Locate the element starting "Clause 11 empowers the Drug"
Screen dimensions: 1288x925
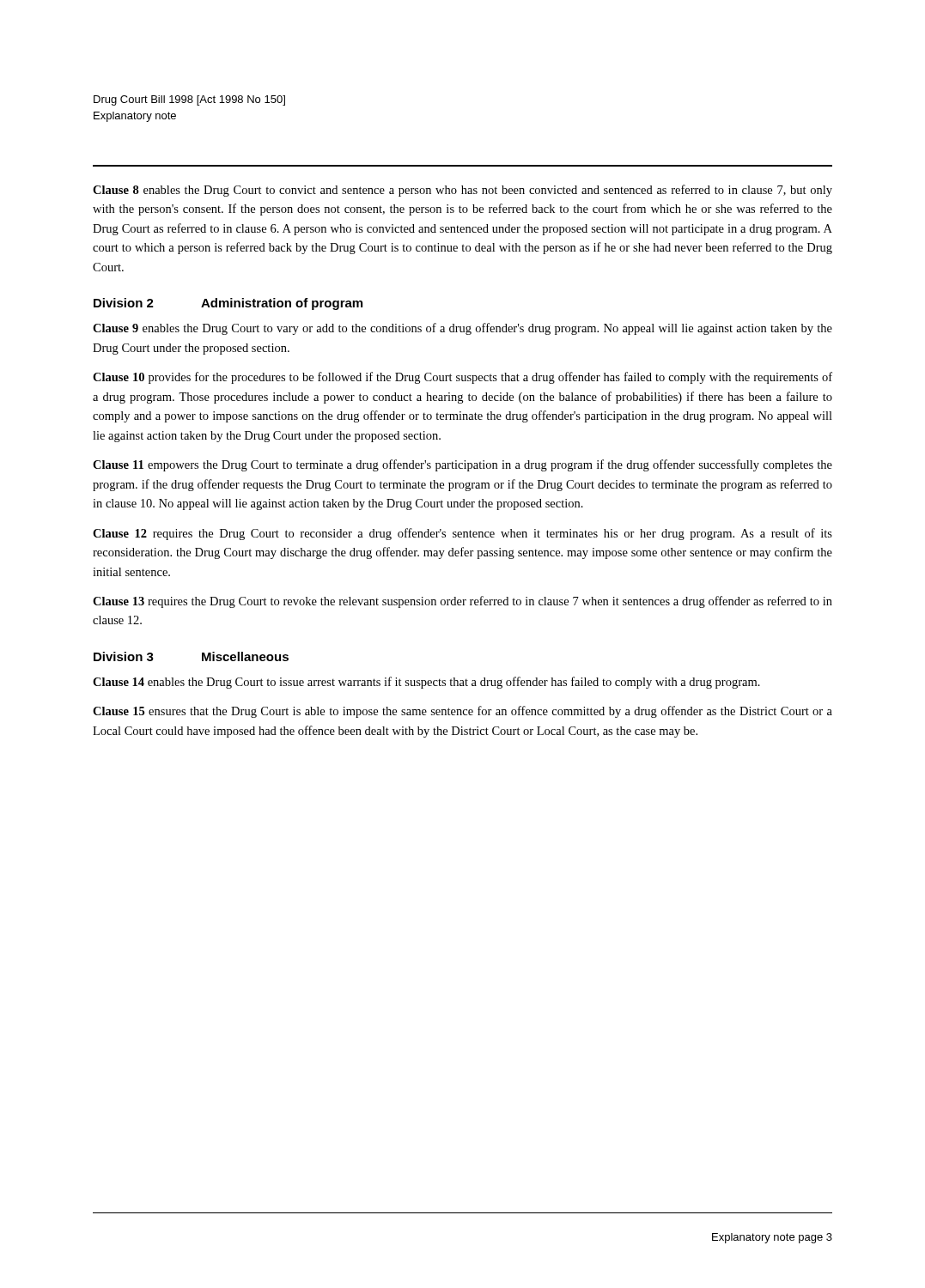[462, 484]
